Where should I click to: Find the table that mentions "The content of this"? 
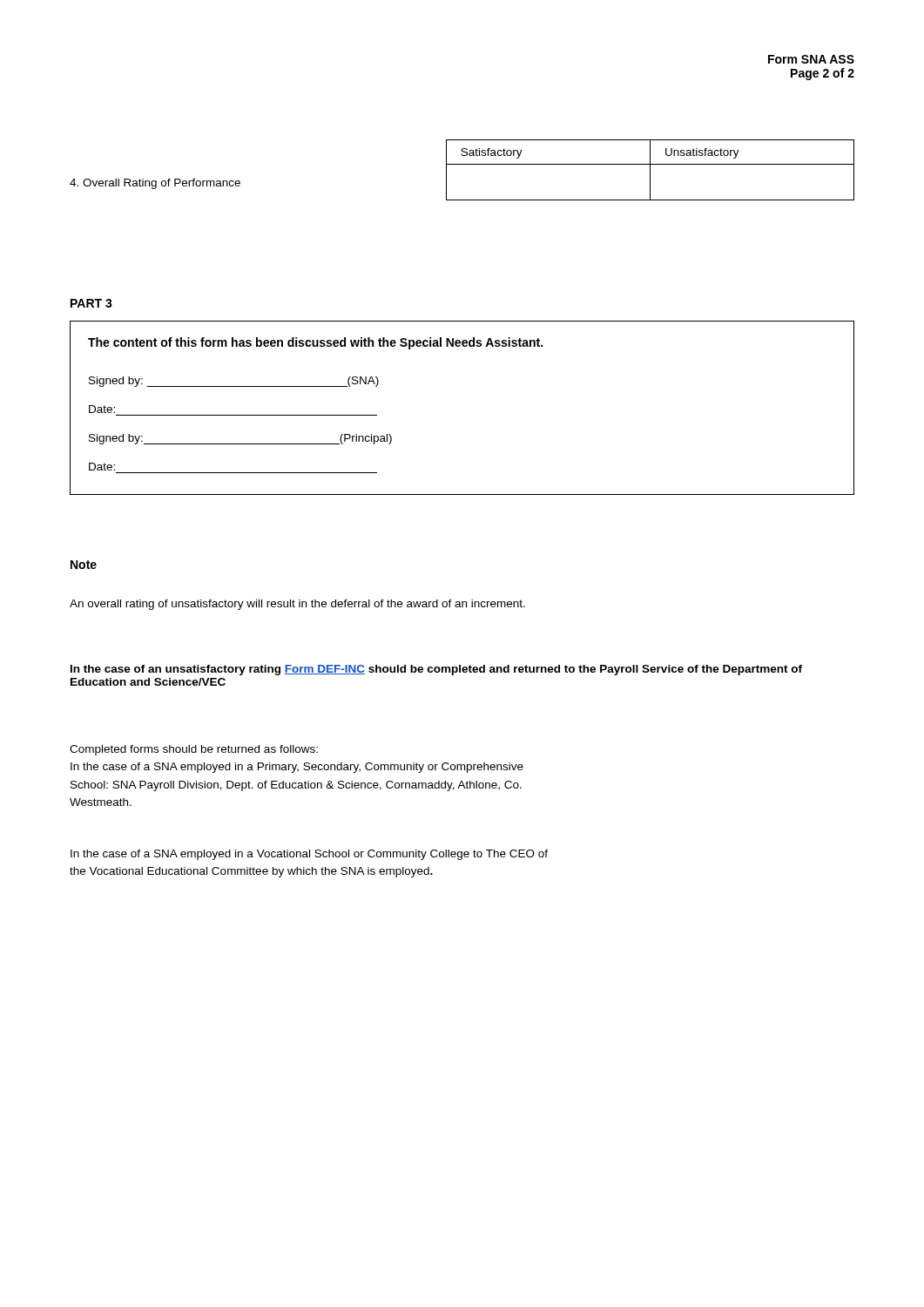coord(462,408)
